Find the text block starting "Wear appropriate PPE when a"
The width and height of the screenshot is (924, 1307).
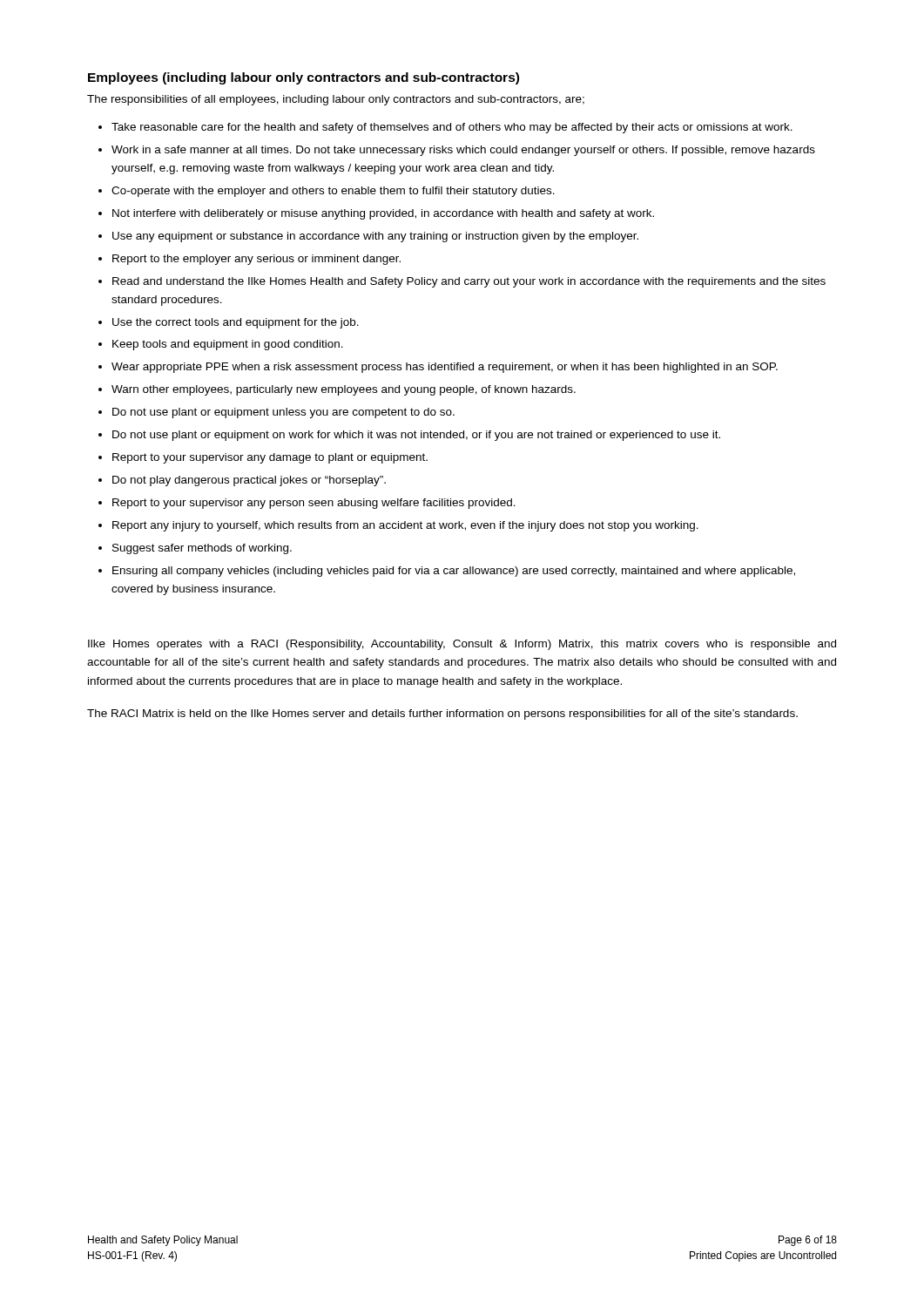click(x=474, y=368)
